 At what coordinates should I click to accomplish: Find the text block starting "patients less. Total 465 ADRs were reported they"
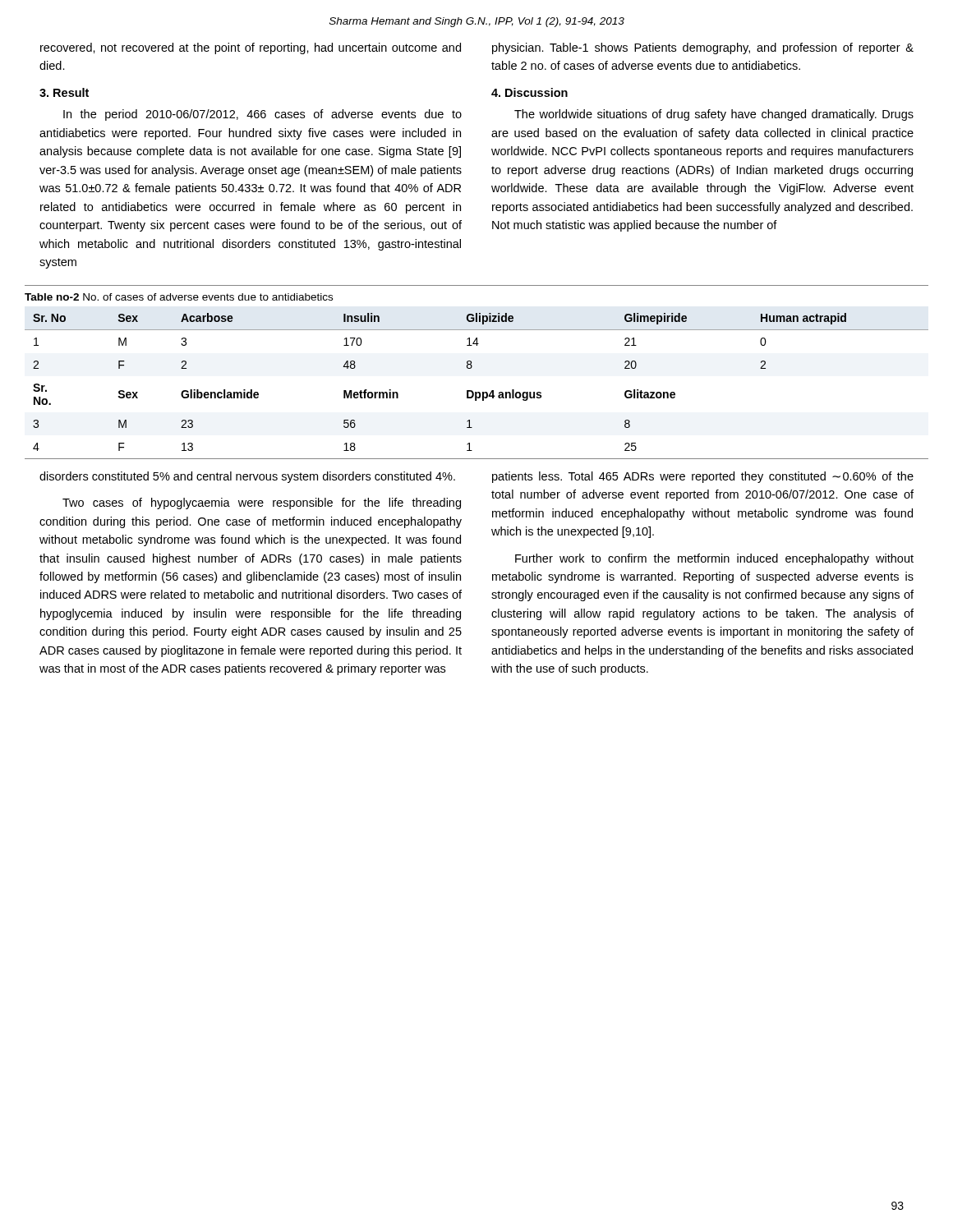pos(702,504)
